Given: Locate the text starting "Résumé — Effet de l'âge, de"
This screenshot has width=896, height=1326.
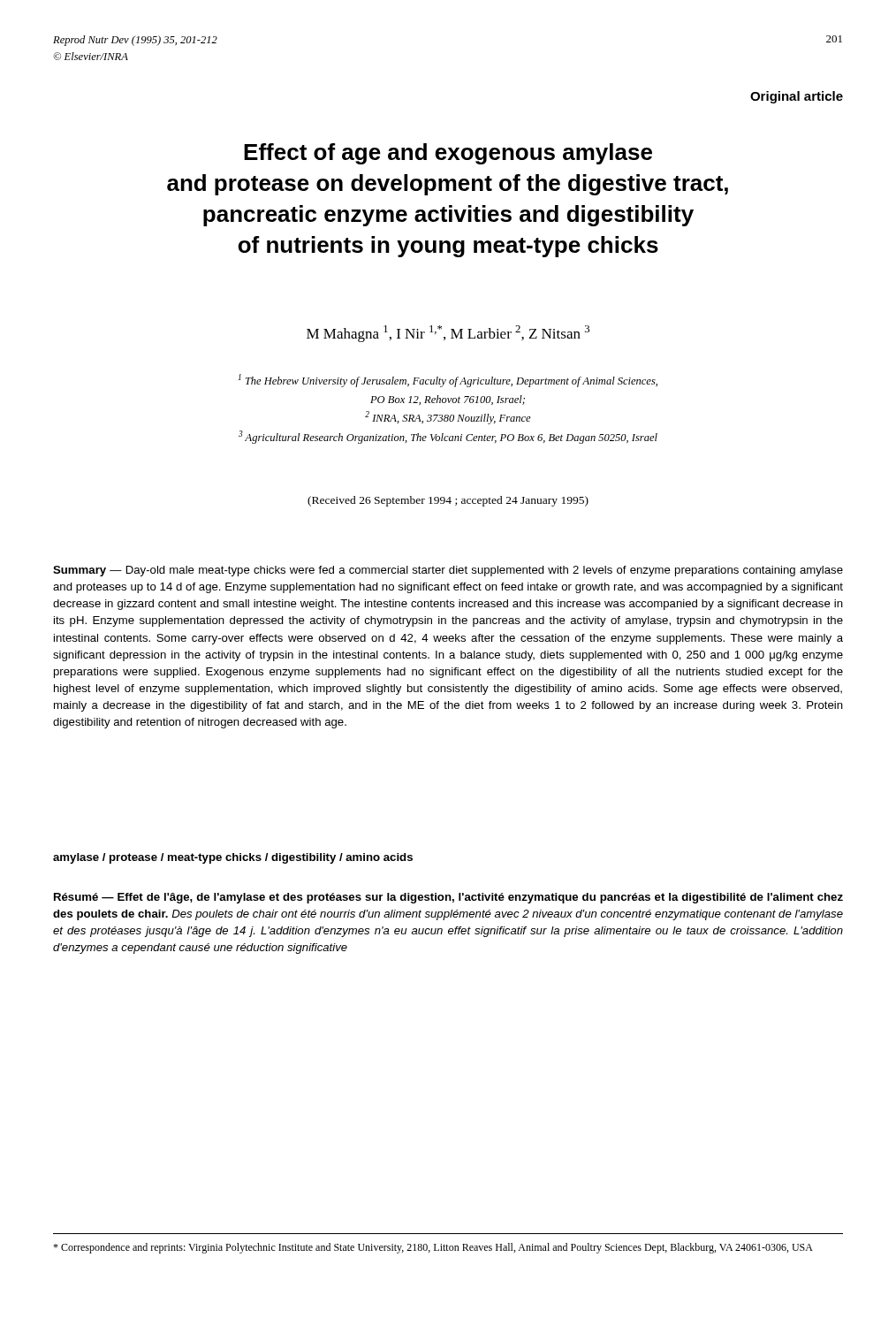Looking at the screenshot, I should (448, 922).
